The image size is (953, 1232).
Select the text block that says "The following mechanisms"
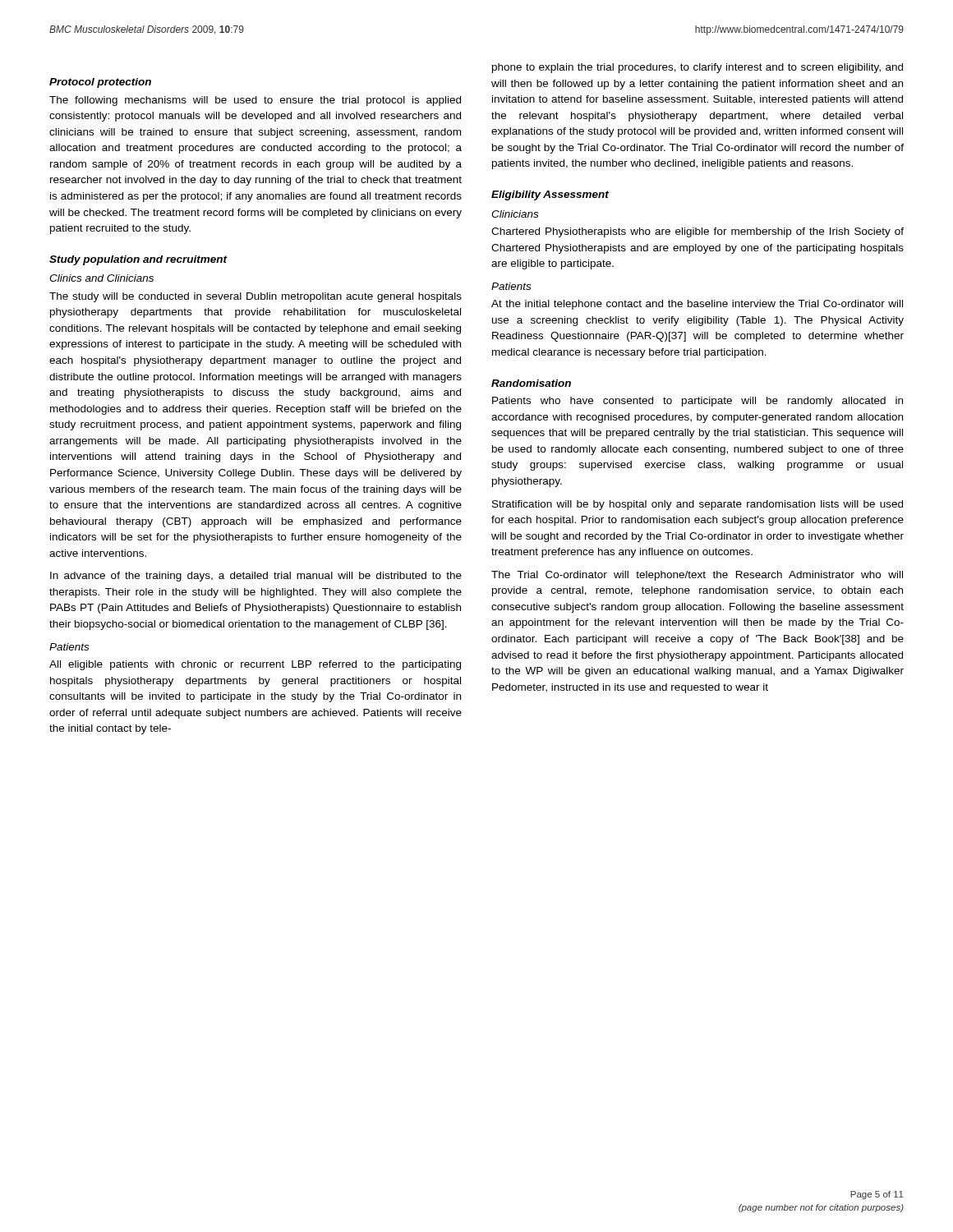[255, 164]
